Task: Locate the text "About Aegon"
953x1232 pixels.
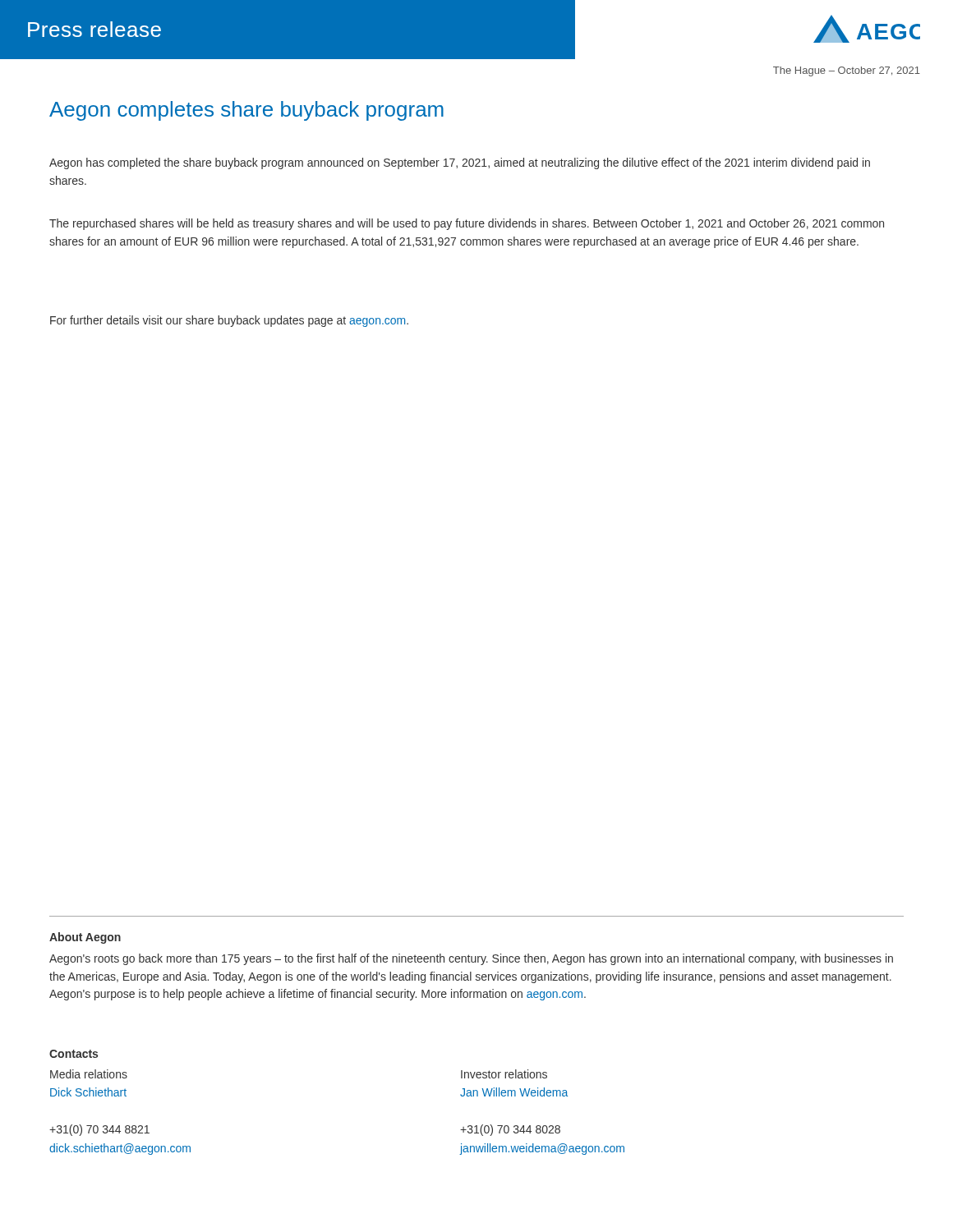Action: click(x=85, y=937)
